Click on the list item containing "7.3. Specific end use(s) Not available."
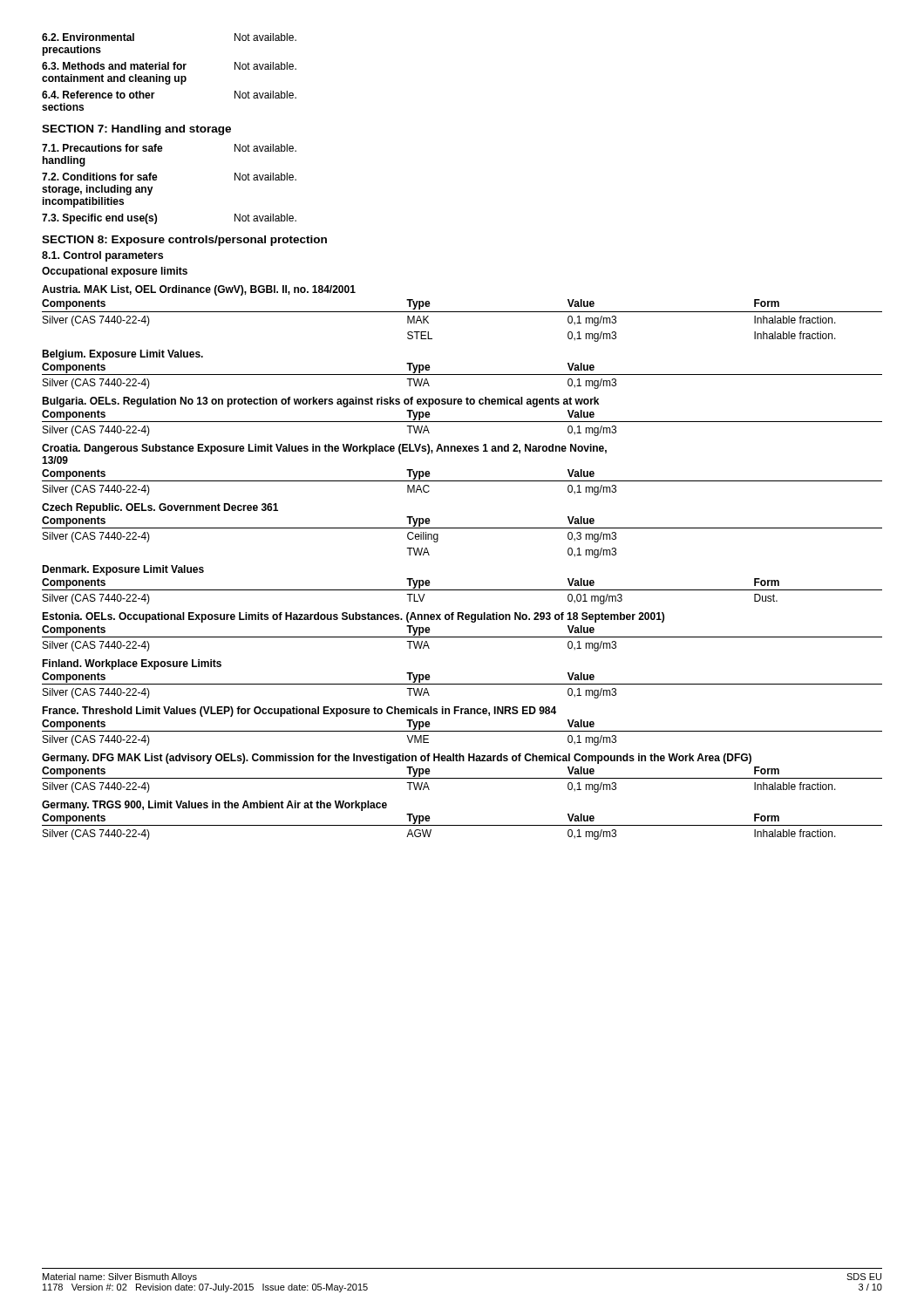Viewport: 924px width, 1308px height. [98, 218]
